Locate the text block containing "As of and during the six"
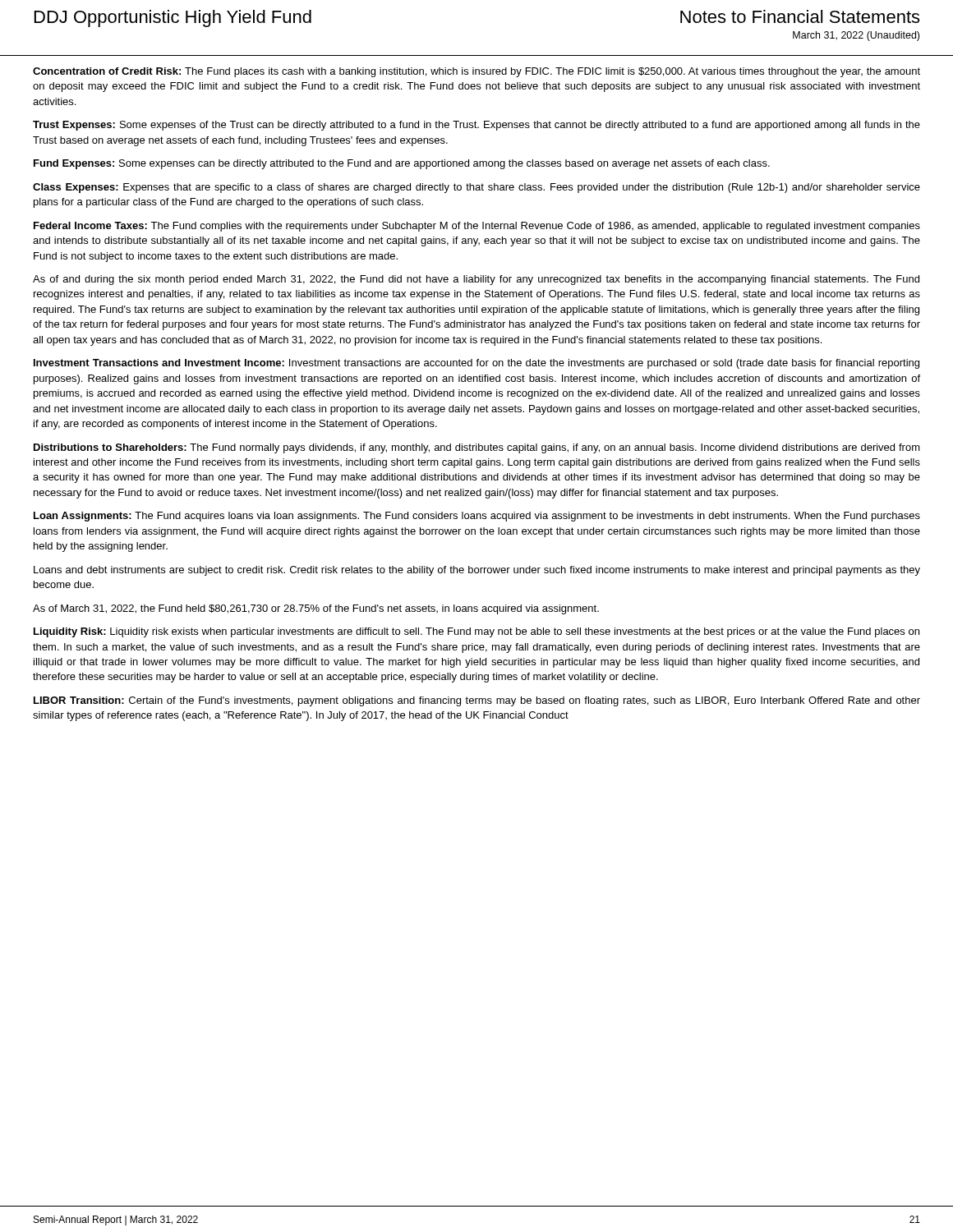Viewport: 953px width, 1232px height. click(476, 309)
